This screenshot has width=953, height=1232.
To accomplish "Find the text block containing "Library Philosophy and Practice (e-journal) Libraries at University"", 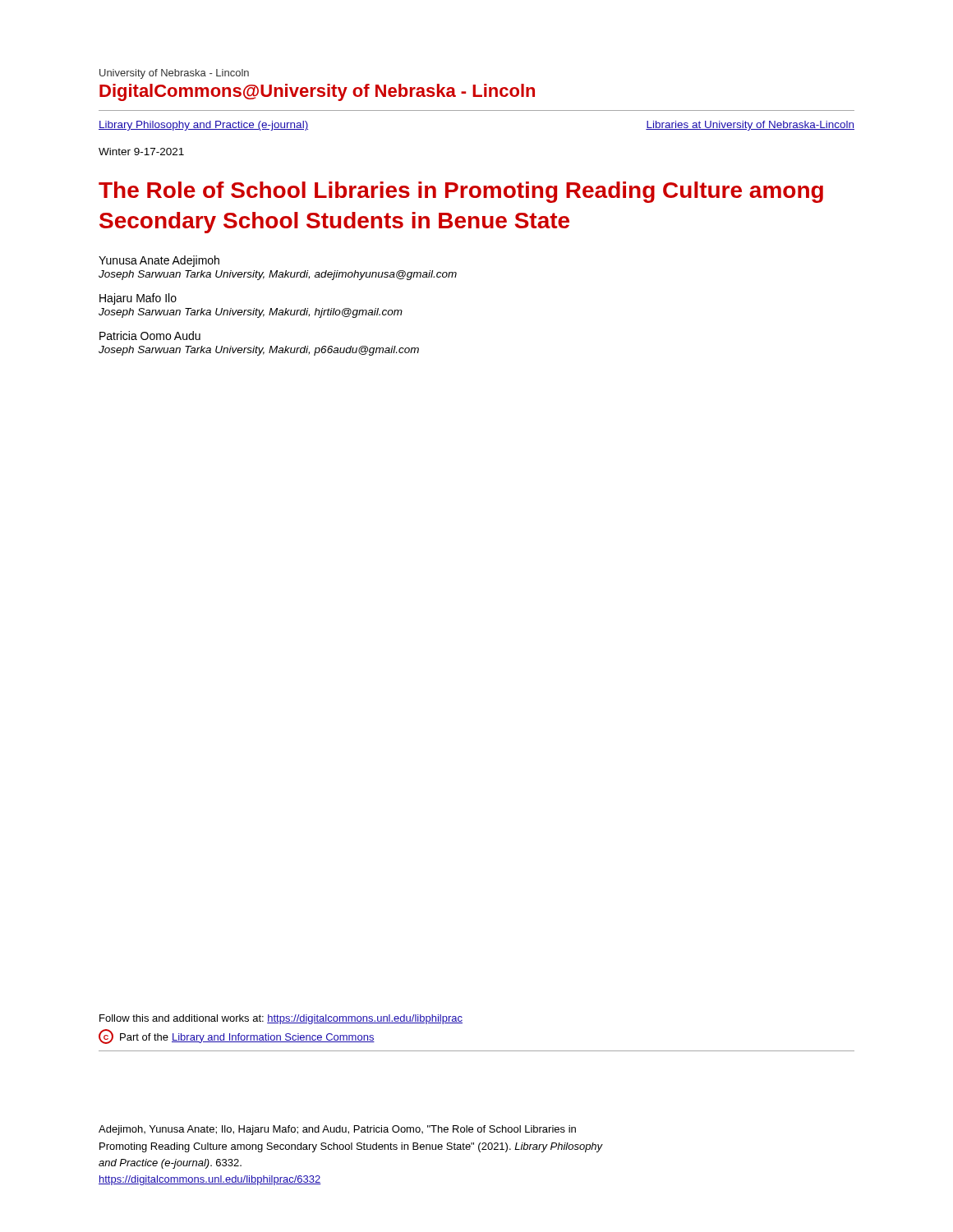I will tap(223, 125).
